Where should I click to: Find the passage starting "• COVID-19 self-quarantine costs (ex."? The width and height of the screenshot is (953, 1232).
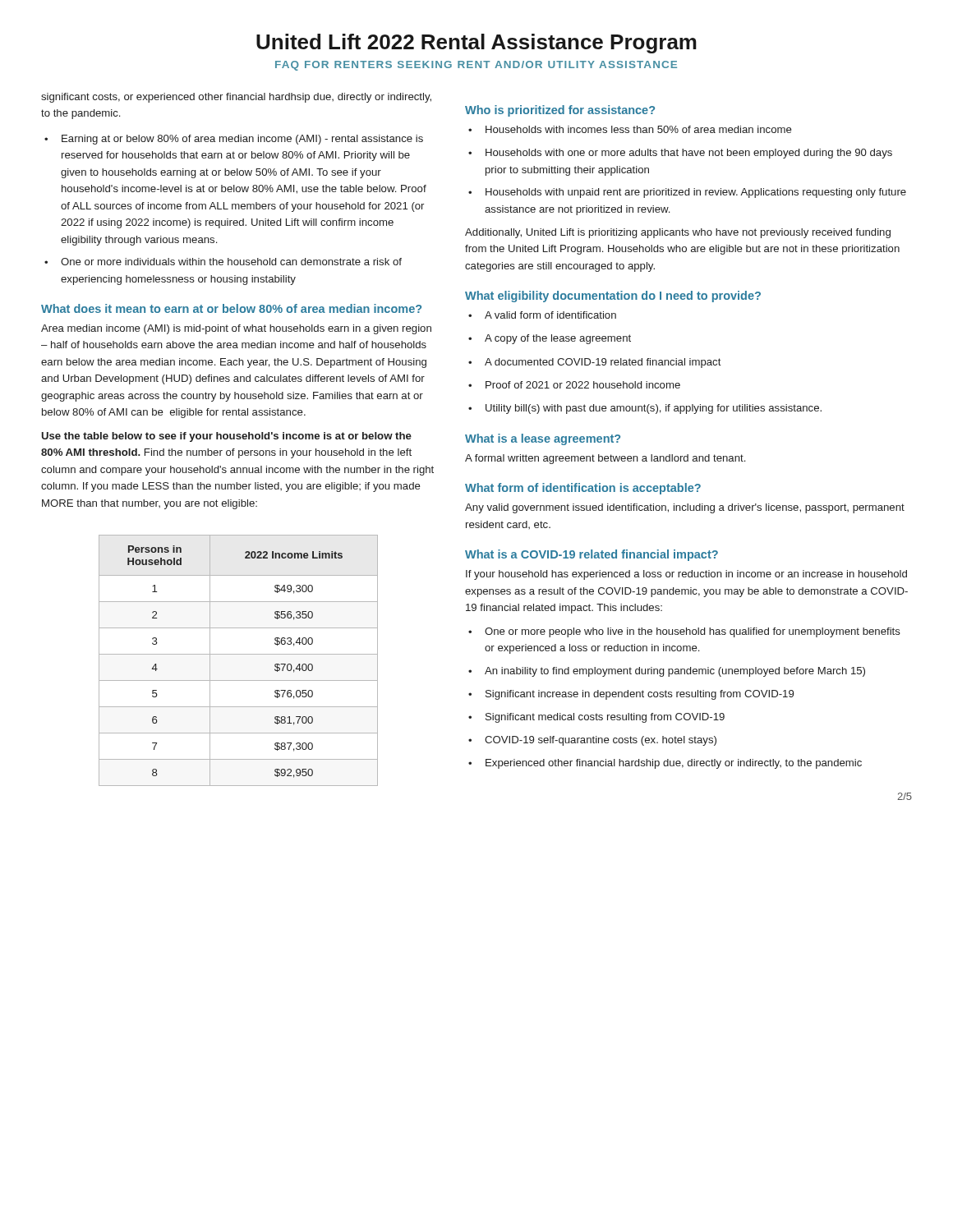(x=690, y=740)
